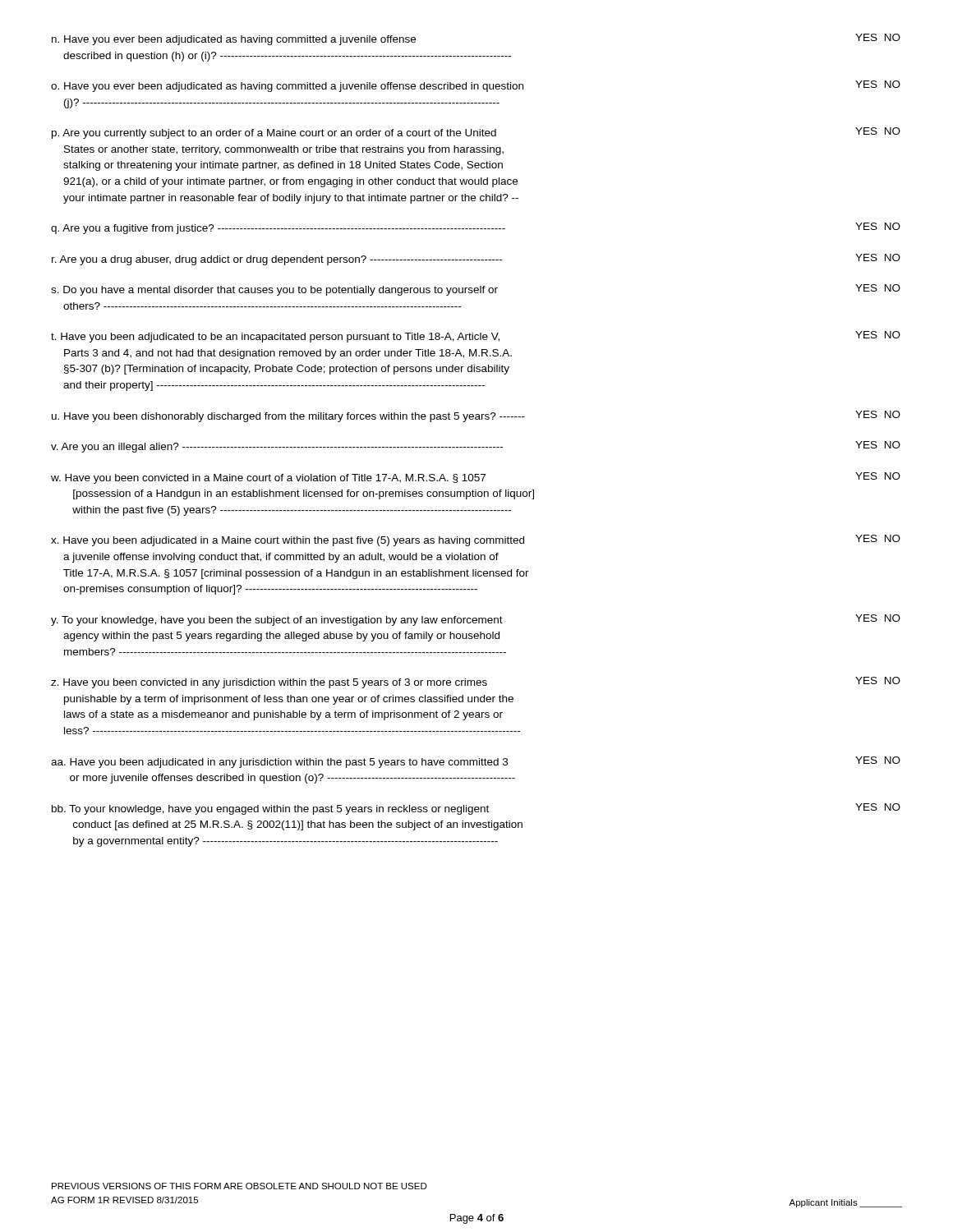Find the region starting "bb. To your knowledge, have you"

(476, 825)
